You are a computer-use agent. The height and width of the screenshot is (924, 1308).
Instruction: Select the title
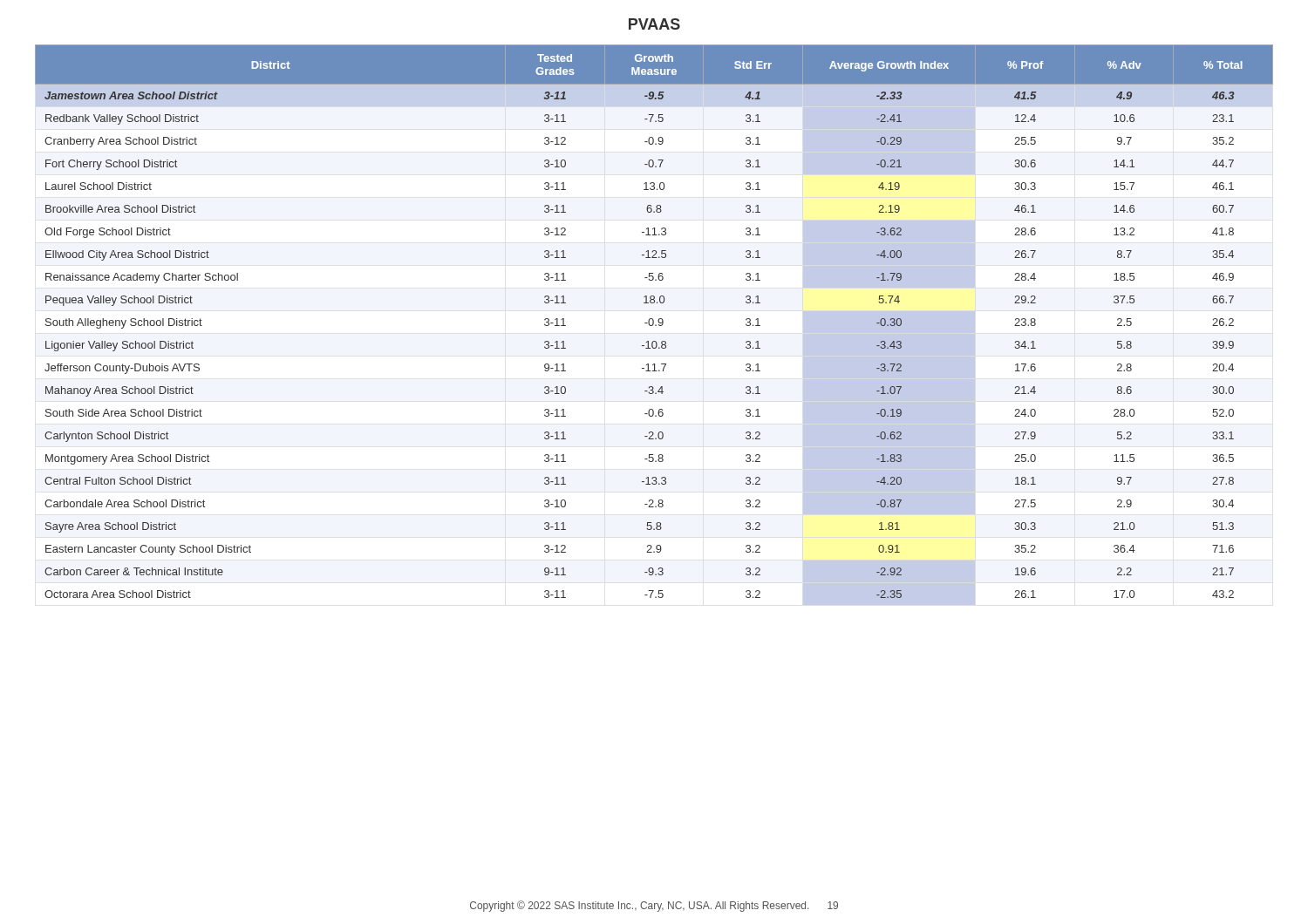(654, 24)
